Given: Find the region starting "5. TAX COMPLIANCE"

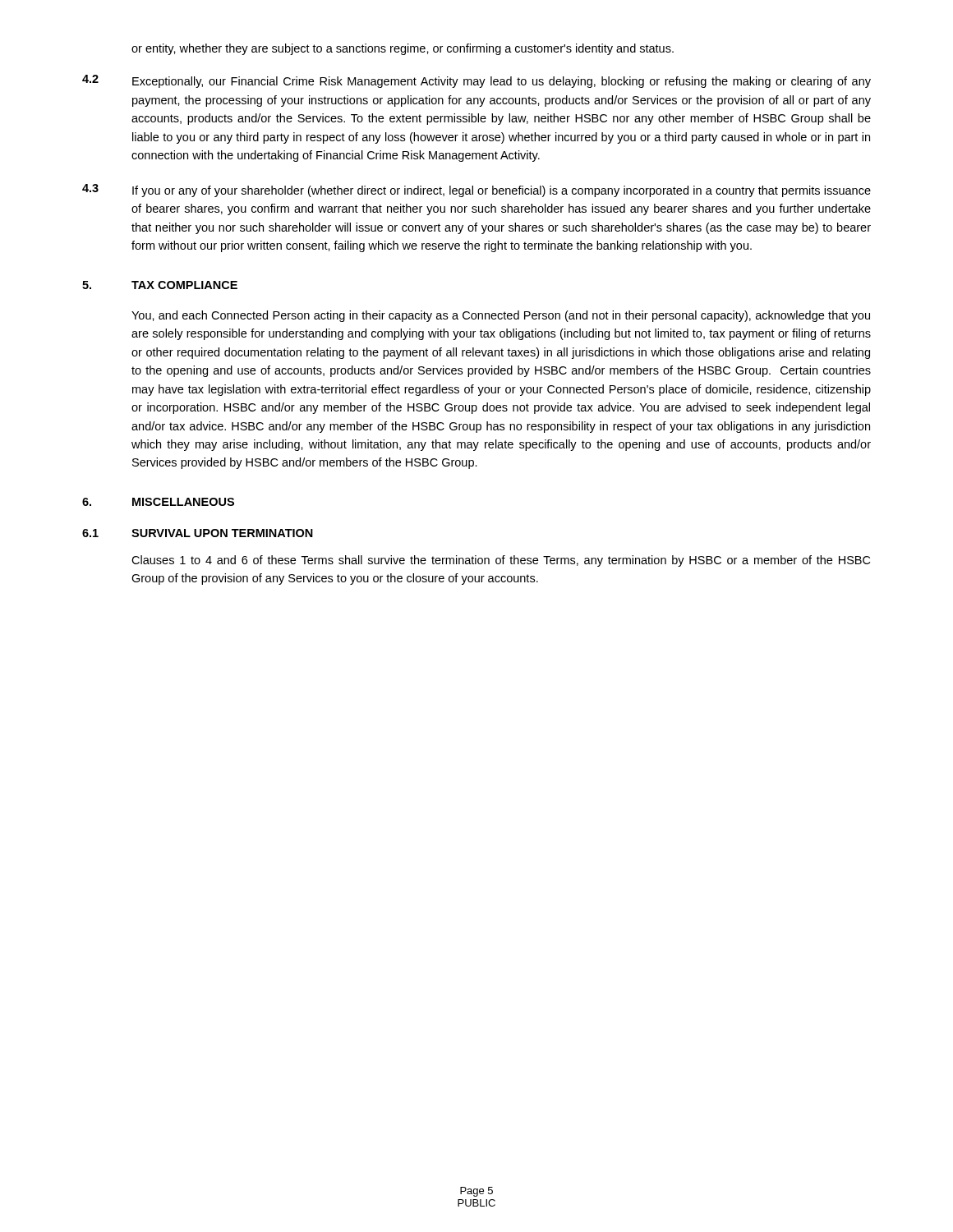Looking at the screenshot, I should pos(160,285).
